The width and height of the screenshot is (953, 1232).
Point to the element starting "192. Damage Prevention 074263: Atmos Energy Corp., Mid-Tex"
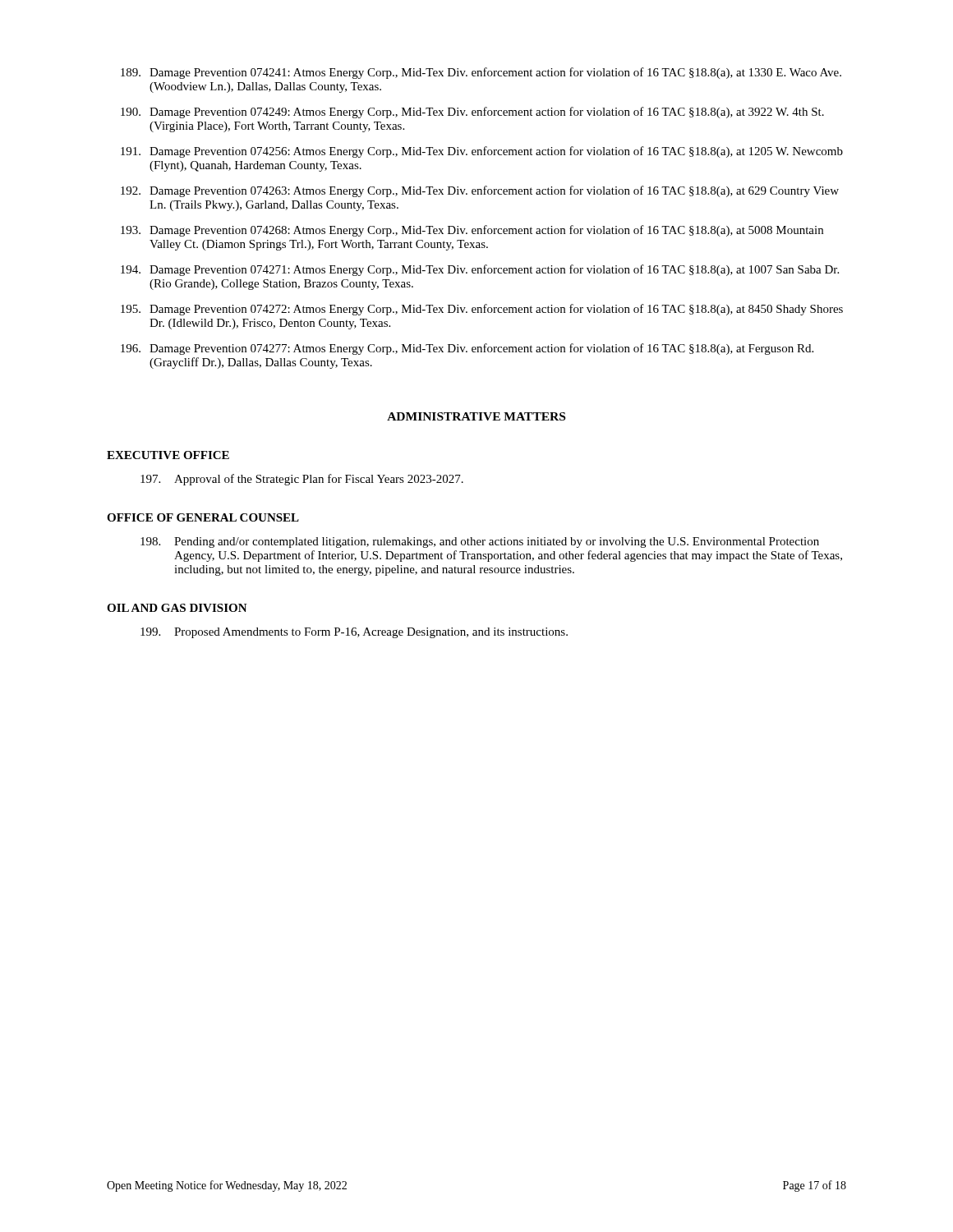click(x=476, y=198)
